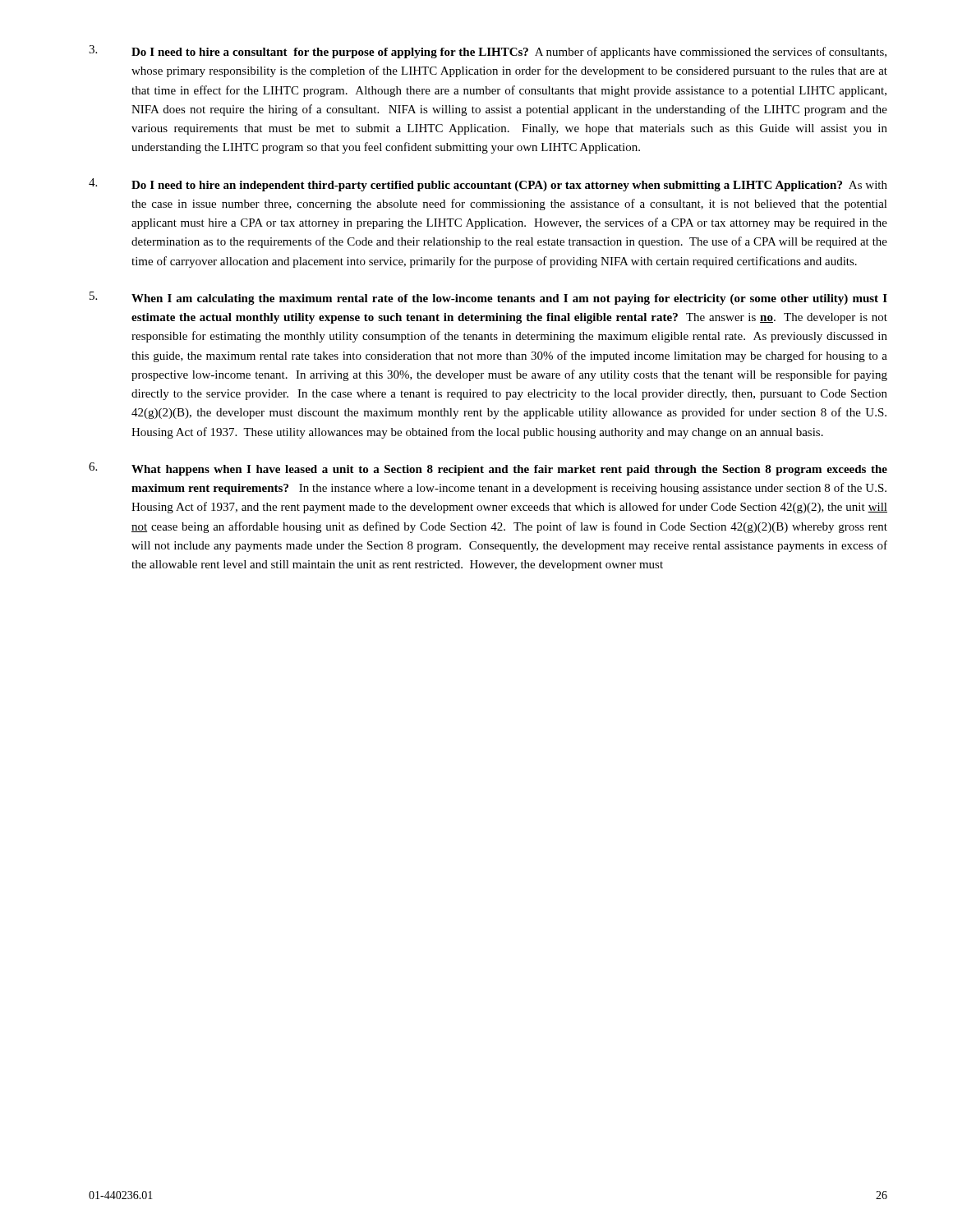953x1232 pixels.
Task: Find the block on this page that starts "4. Do I need to hire an independent"
Action: (488, 223)
